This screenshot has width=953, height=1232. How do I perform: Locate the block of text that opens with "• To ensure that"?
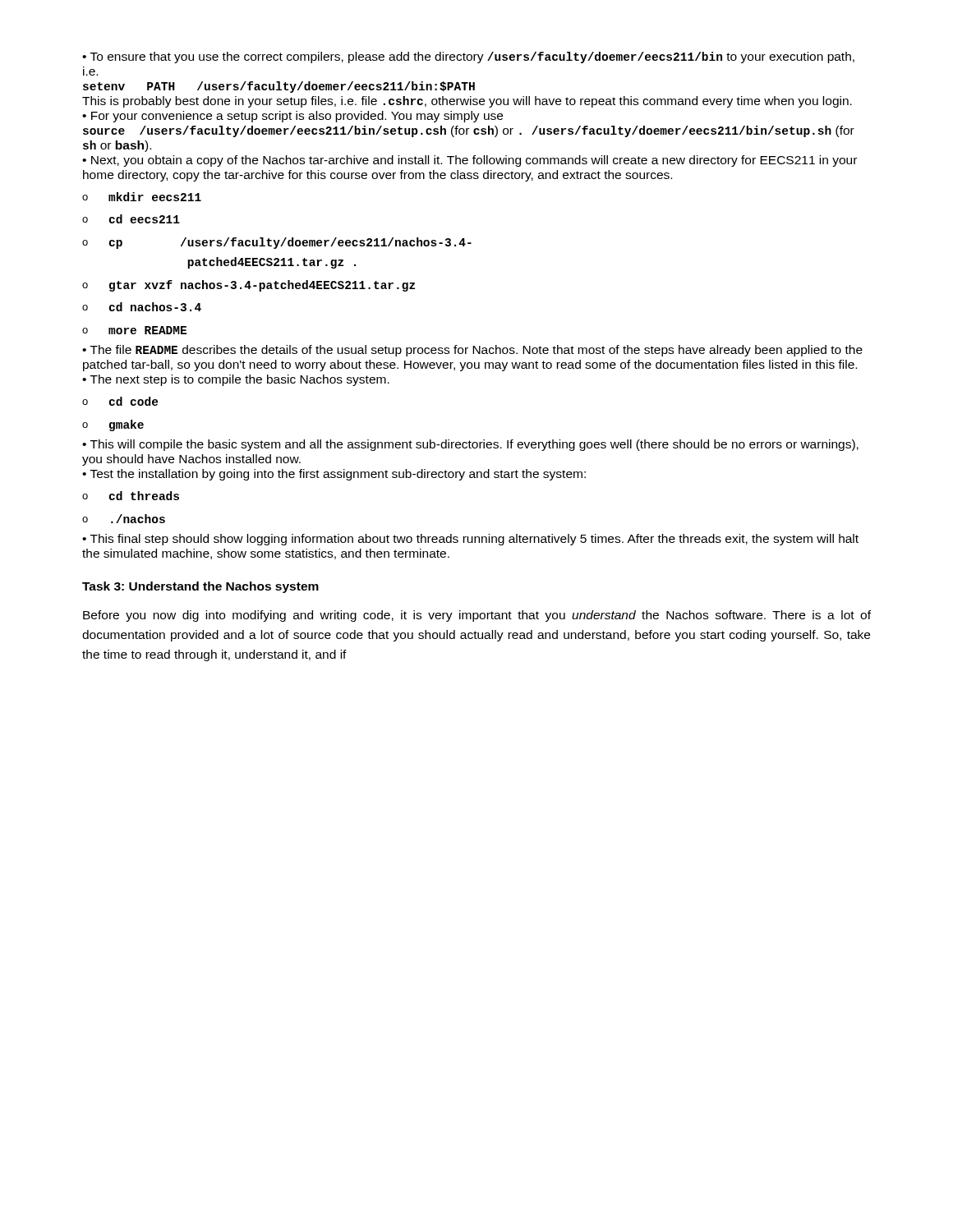pyautogui.click(x=476, y=79)
